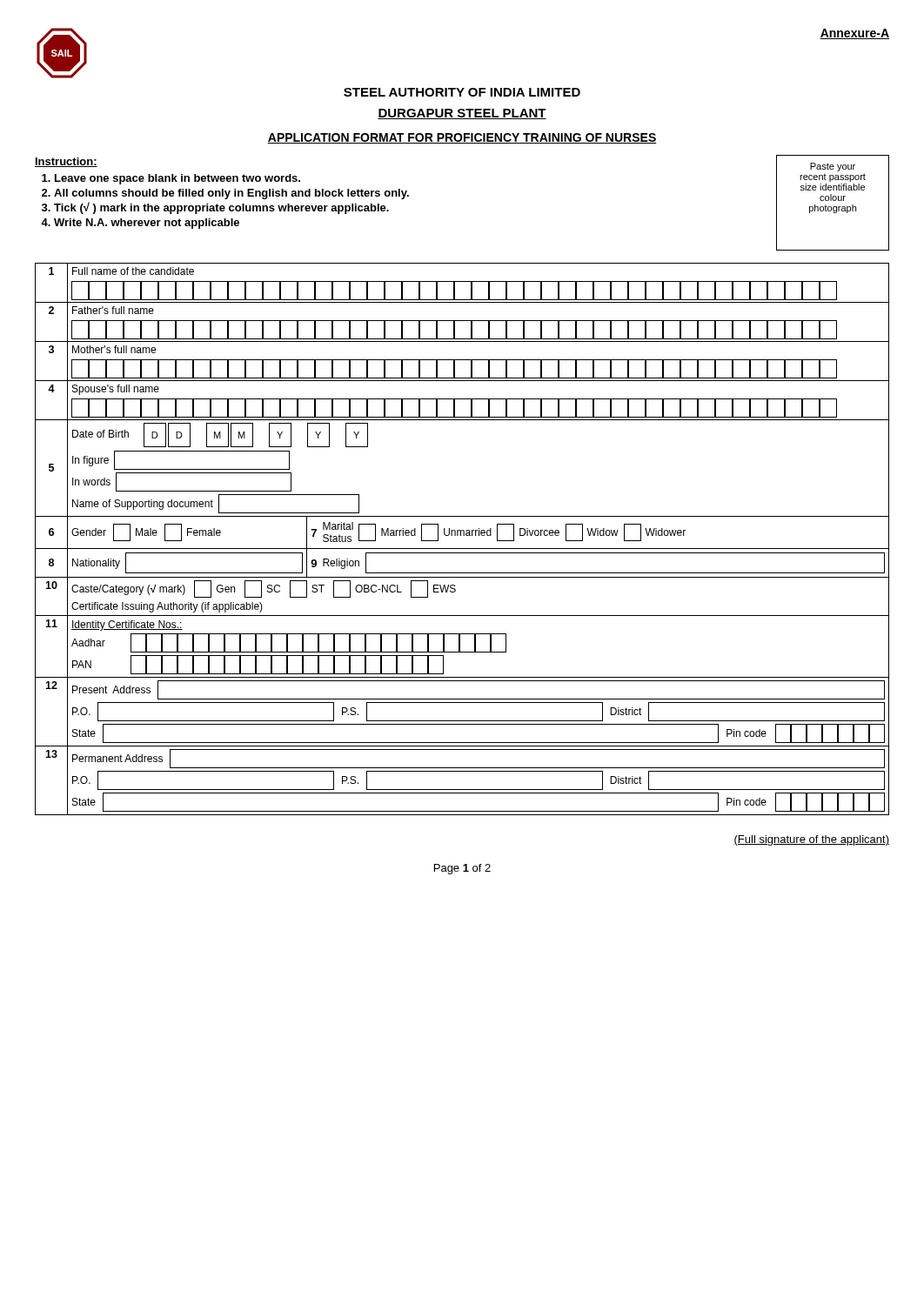Locate the logo
924x1305 pixels.
point(62,53)
